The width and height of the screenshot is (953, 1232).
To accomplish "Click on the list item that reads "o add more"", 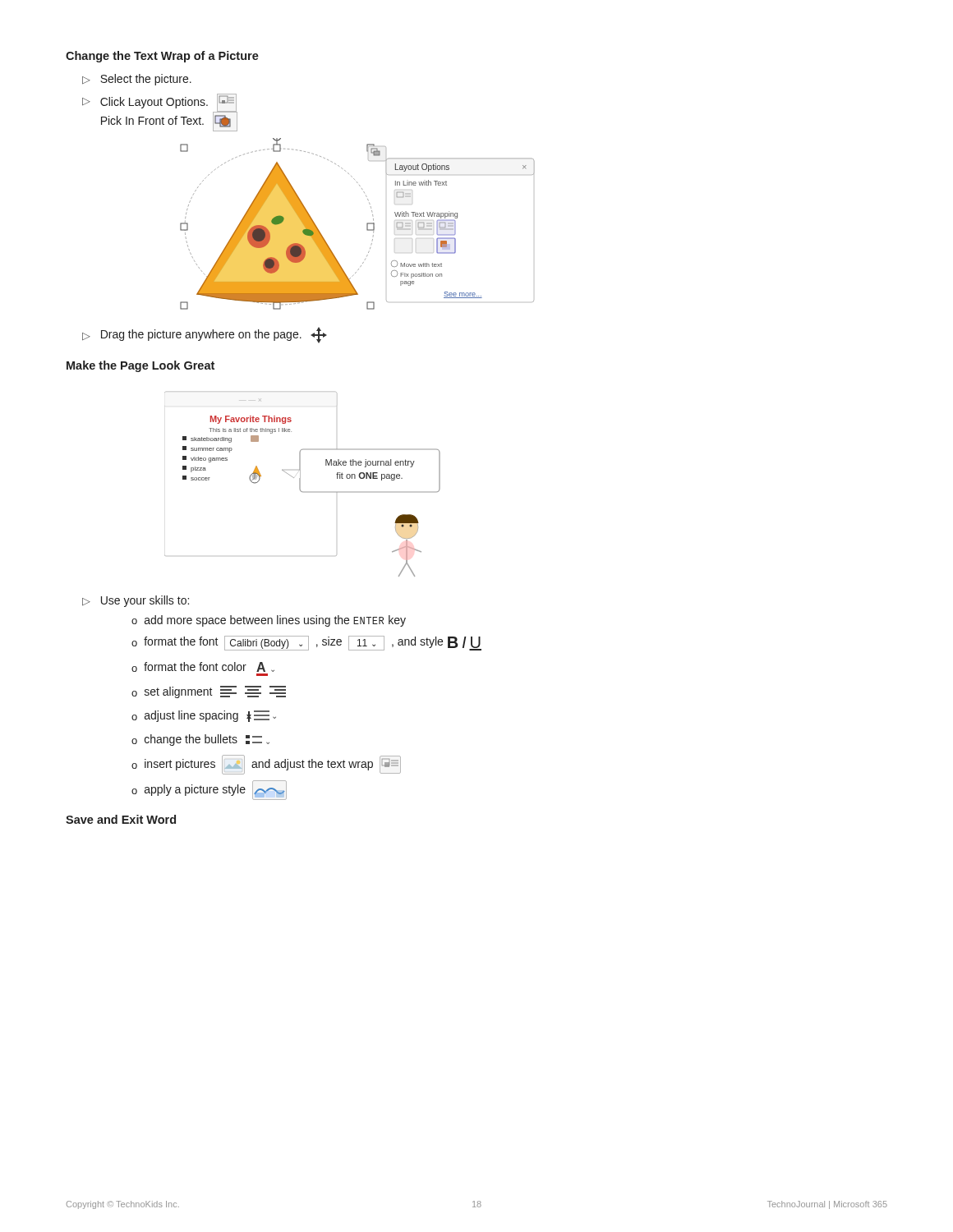I will click(269, 620).
